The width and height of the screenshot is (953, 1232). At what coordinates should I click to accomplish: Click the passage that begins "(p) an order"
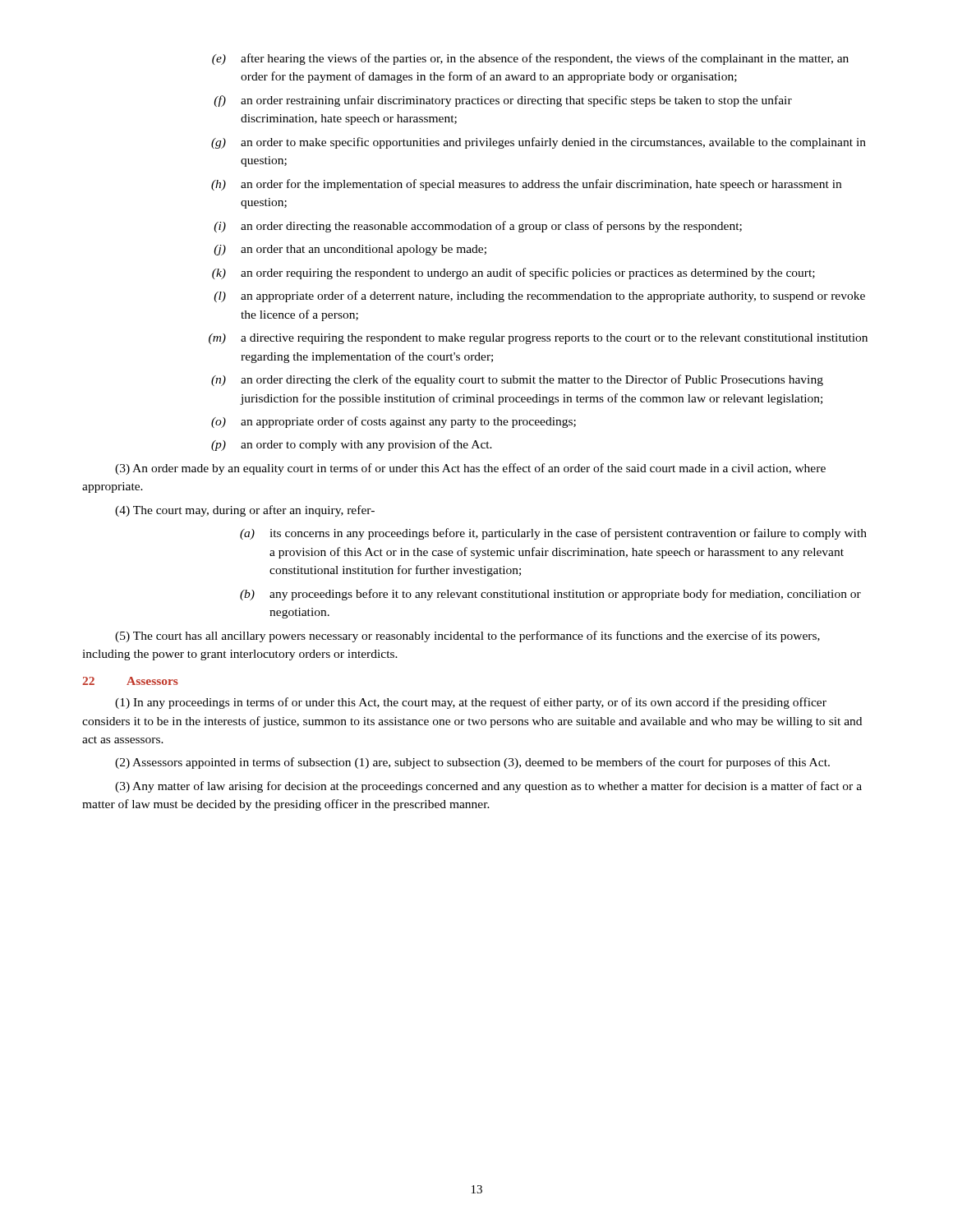click(x=352, y=445)
